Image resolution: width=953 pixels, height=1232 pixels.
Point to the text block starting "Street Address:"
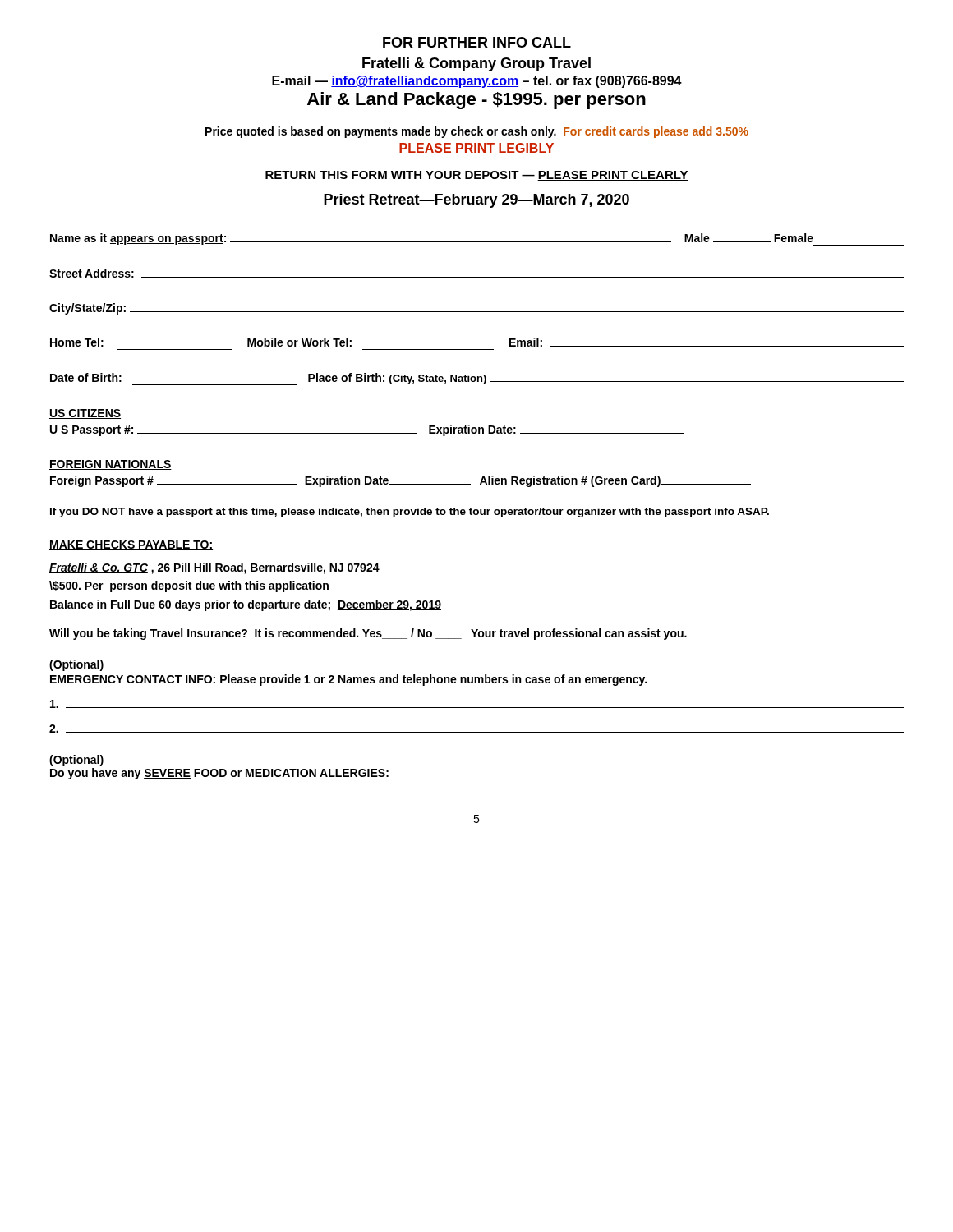[x=476, y=274]
